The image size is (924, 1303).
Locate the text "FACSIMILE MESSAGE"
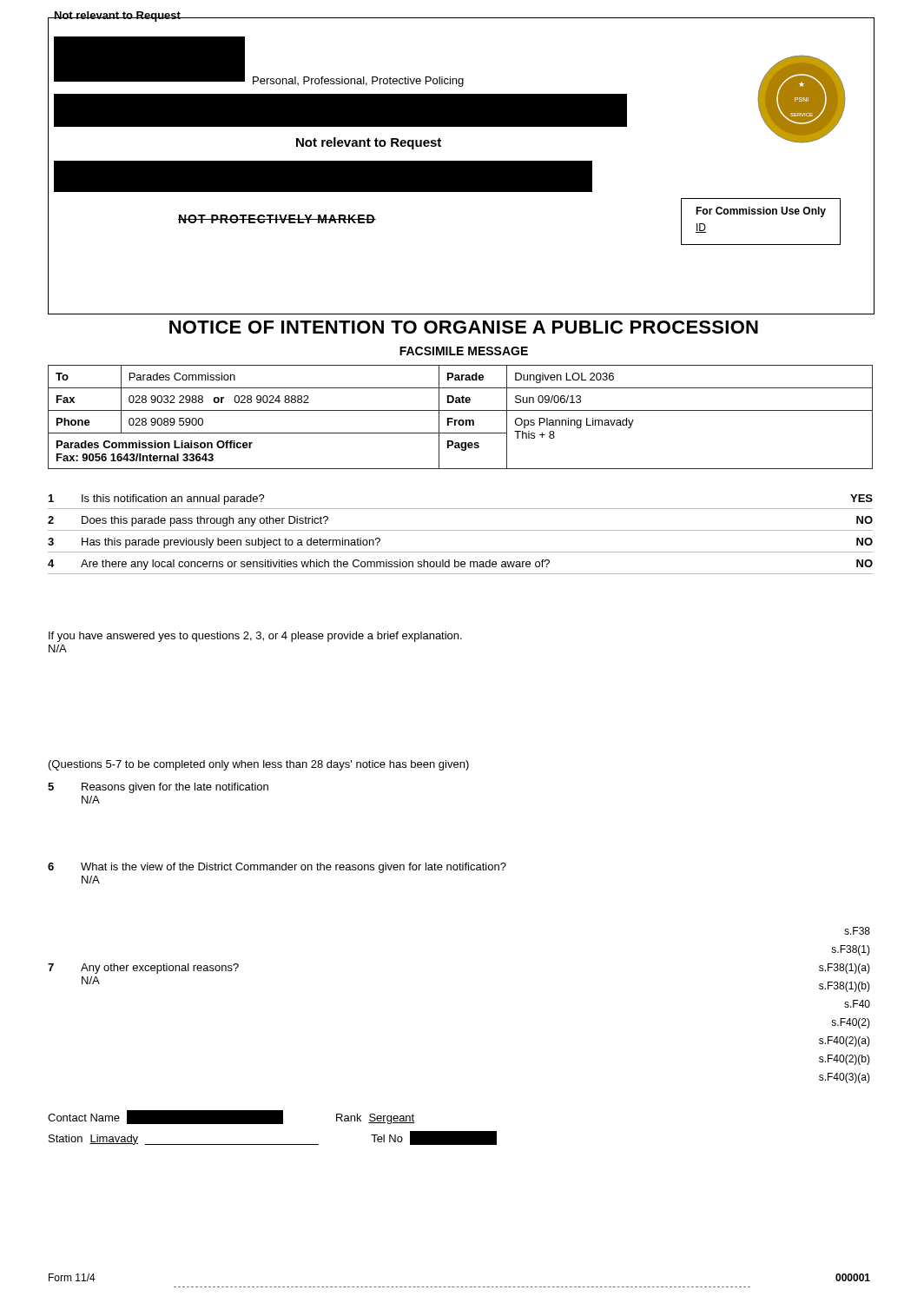(x=464, y=351)
